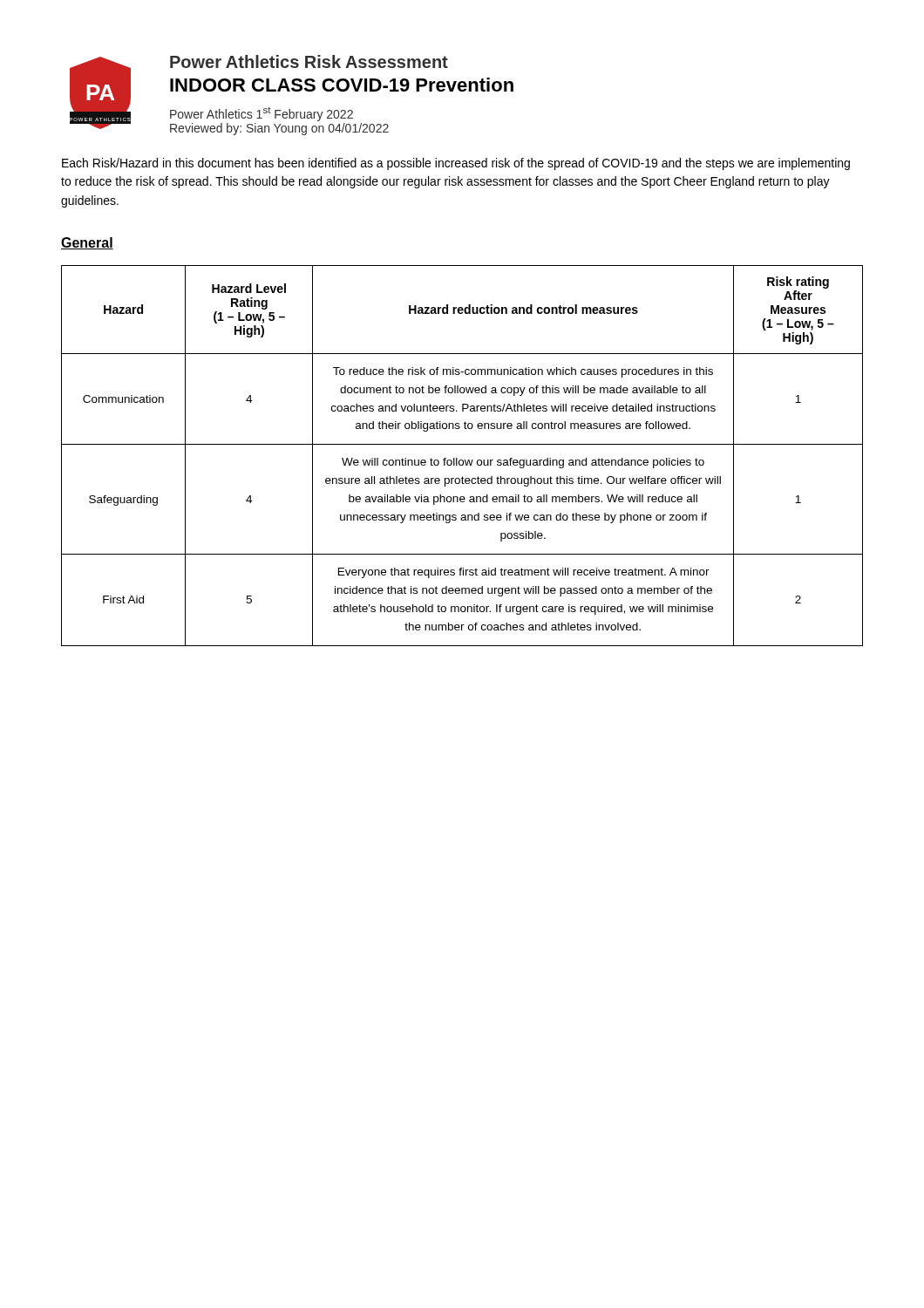The image size is (924, 1308).
Task: Point to the block beginning "Each Risk/Hazard in this document has been identified"
Action: (x=456, y=182)
